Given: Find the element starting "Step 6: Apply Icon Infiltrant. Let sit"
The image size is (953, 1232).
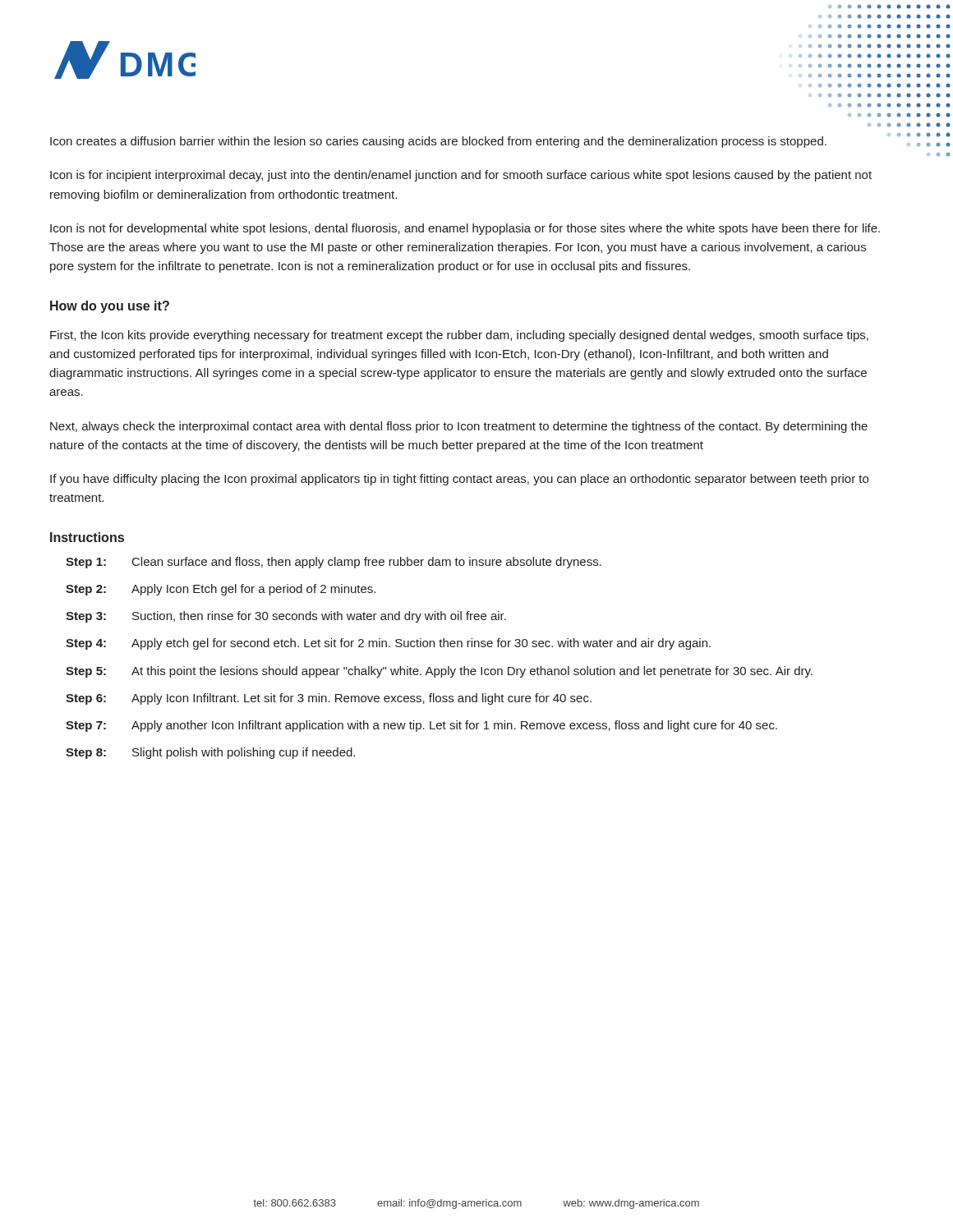Looking at the screenshot, I should click(x=468, y=698).
